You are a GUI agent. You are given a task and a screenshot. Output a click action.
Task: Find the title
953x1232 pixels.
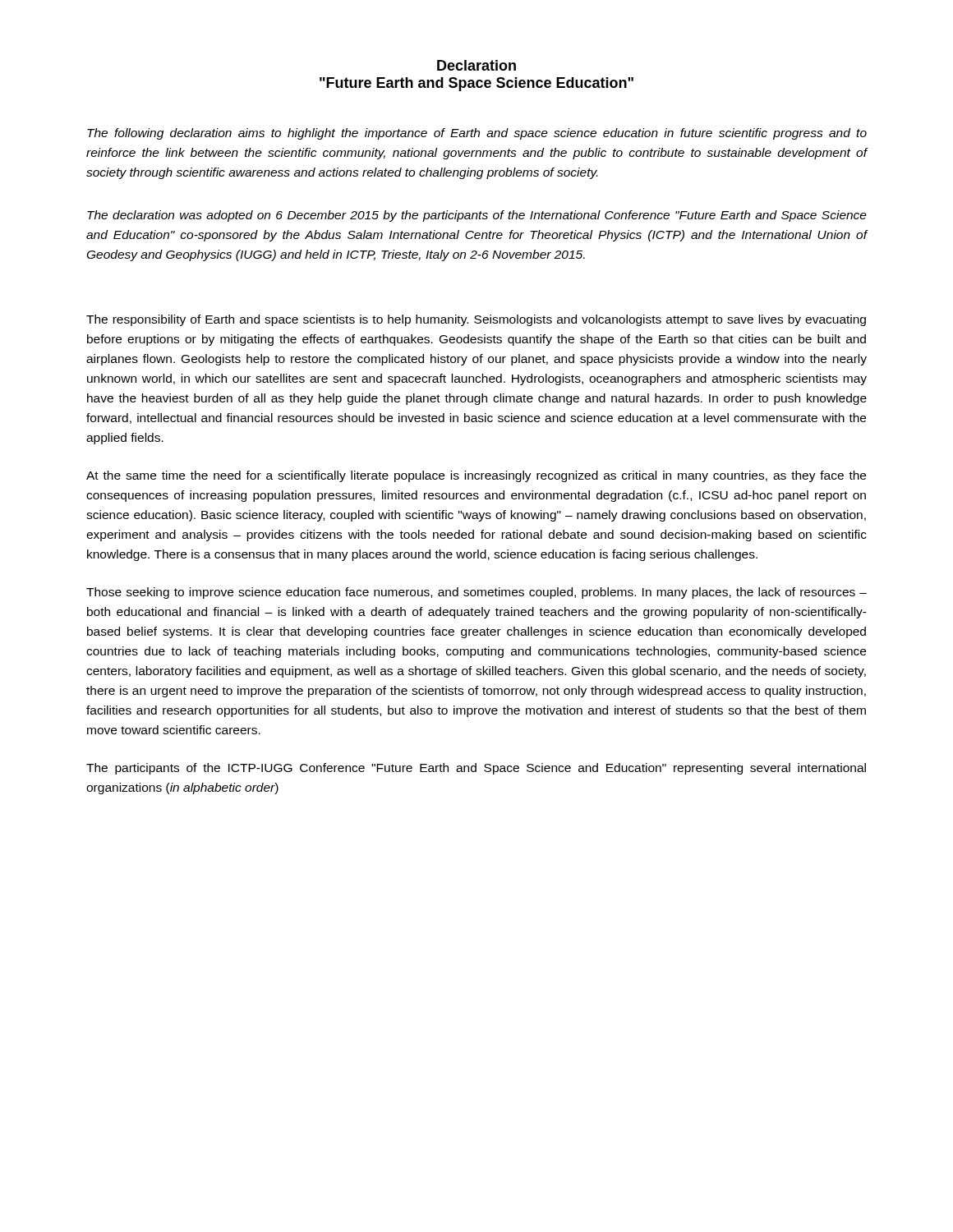pyautogui.click(x=476, y=75)
